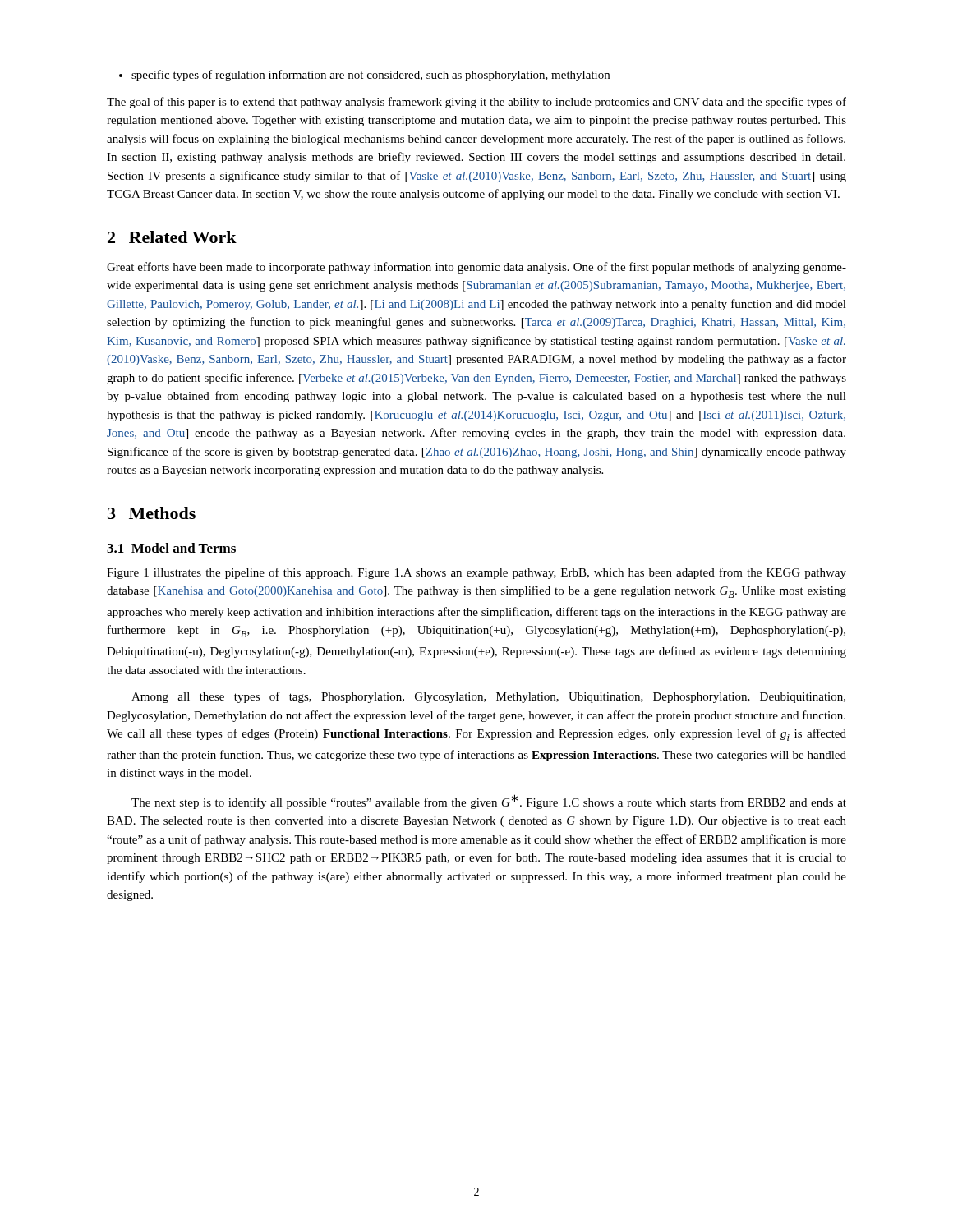The width and height of the screenshot is (953, 1232).
Task: Select the section header that says "3.1 Model and Terms"
Action: click(x=171, y=548)
